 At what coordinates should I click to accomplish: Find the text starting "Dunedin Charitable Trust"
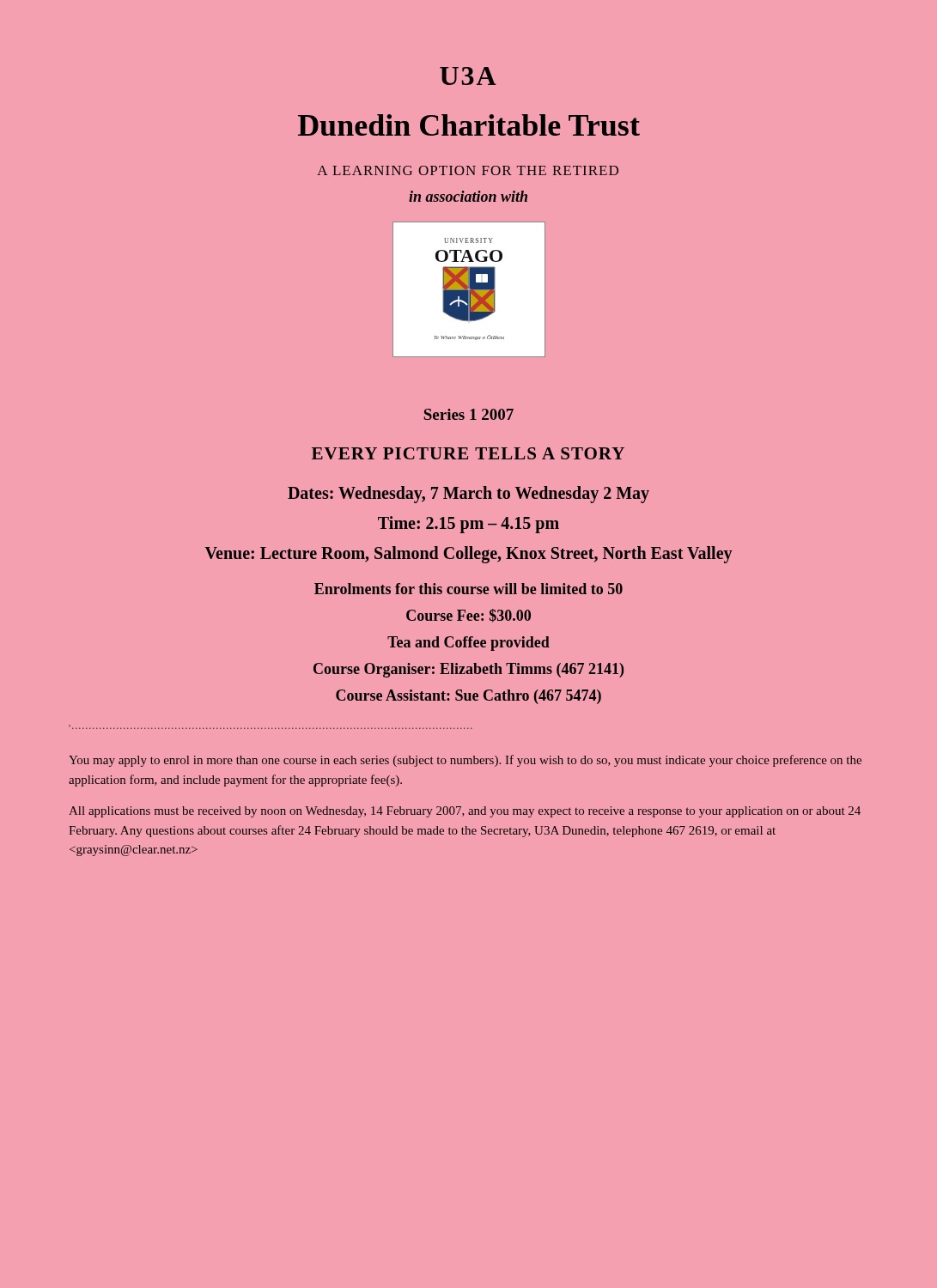[x=468, y=125]
